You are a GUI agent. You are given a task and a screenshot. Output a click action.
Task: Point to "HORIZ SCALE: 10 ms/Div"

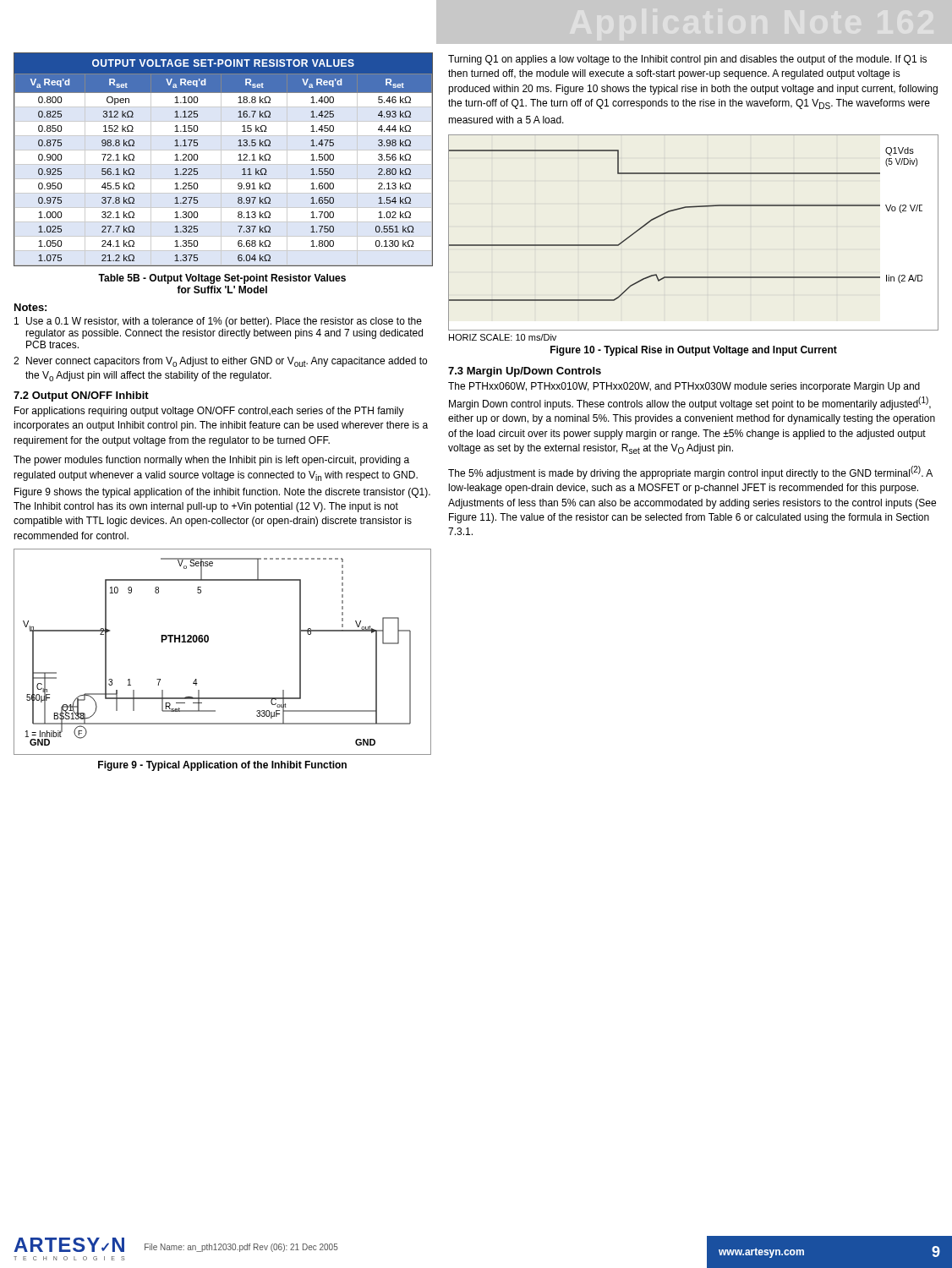[502, 338]
